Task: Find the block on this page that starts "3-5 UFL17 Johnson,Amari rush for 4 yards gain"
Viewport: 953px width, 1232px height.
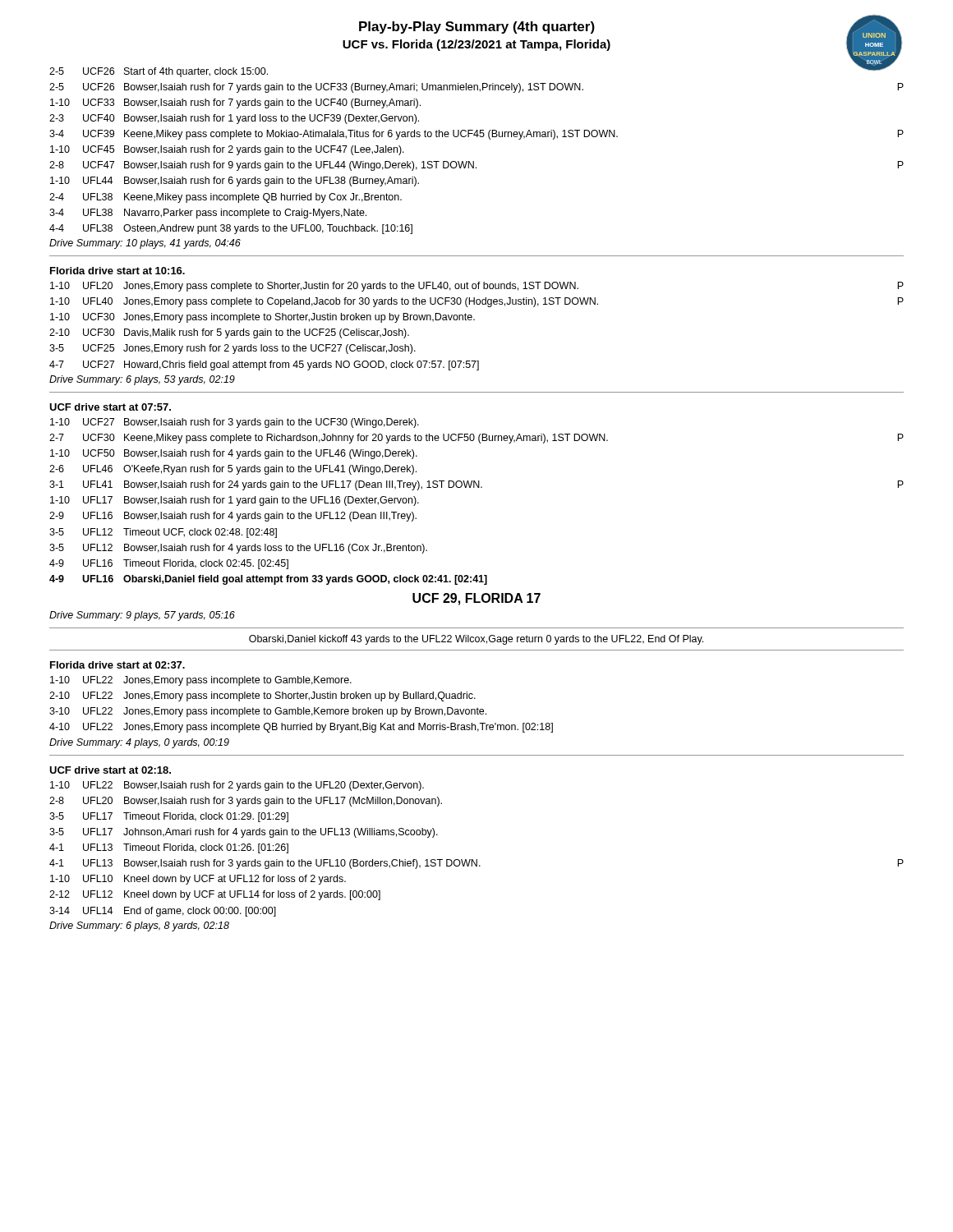Action: pyautogui.click(x=244, y=833)
